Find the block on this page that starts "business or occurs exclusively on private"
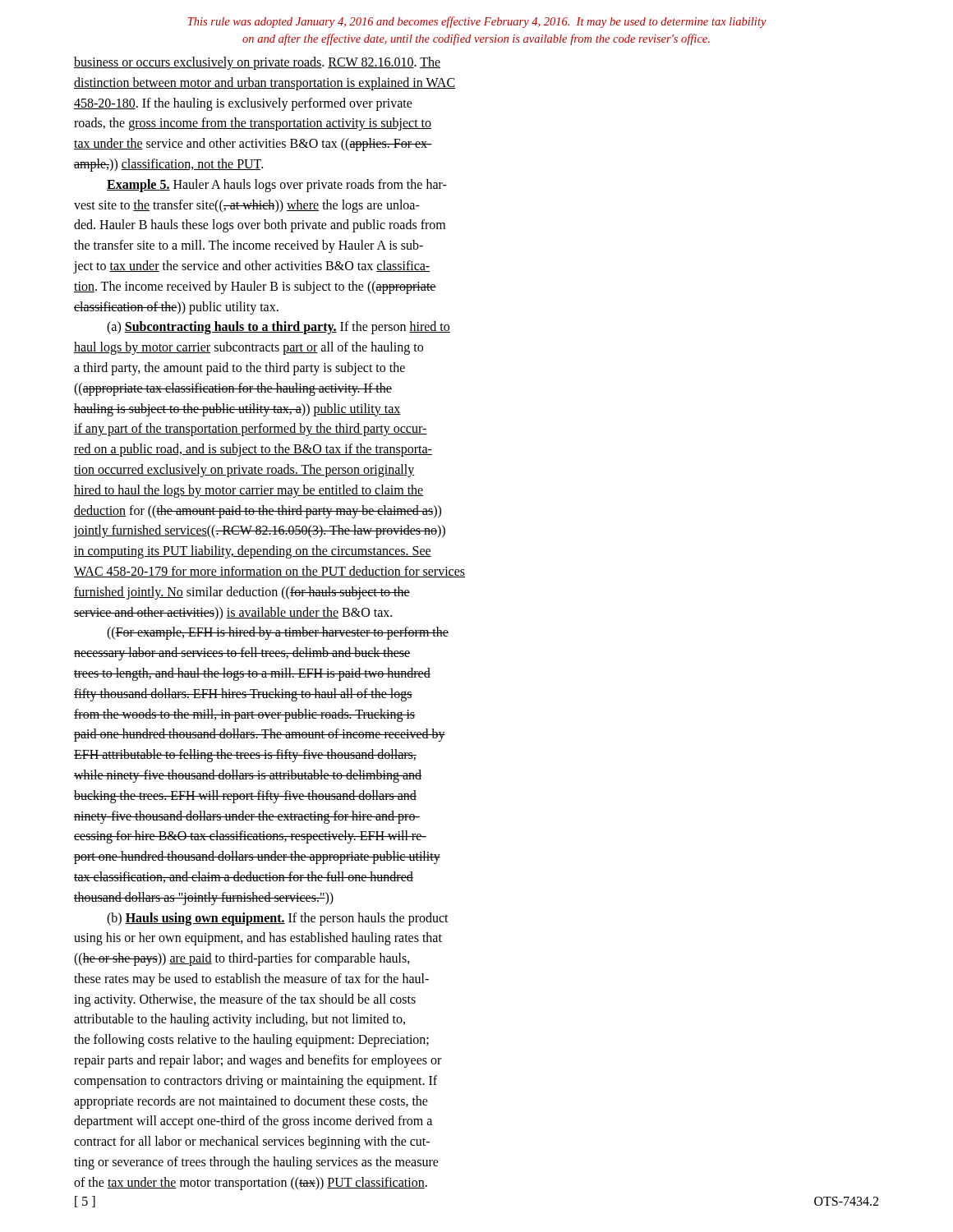 coord(265,113)
